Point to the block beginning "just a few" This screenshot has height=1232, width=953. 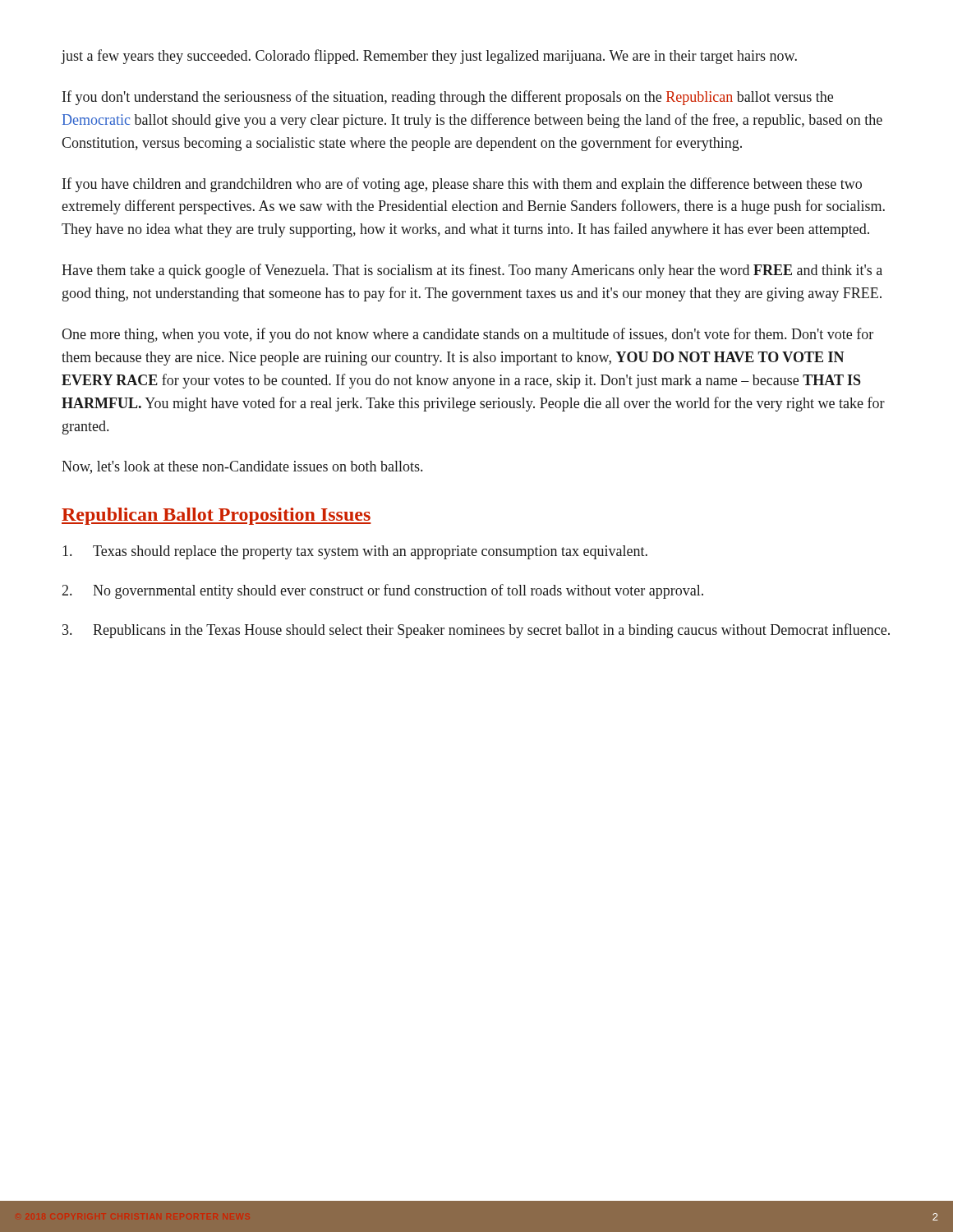pyautogui.click(x=430, y=56)
